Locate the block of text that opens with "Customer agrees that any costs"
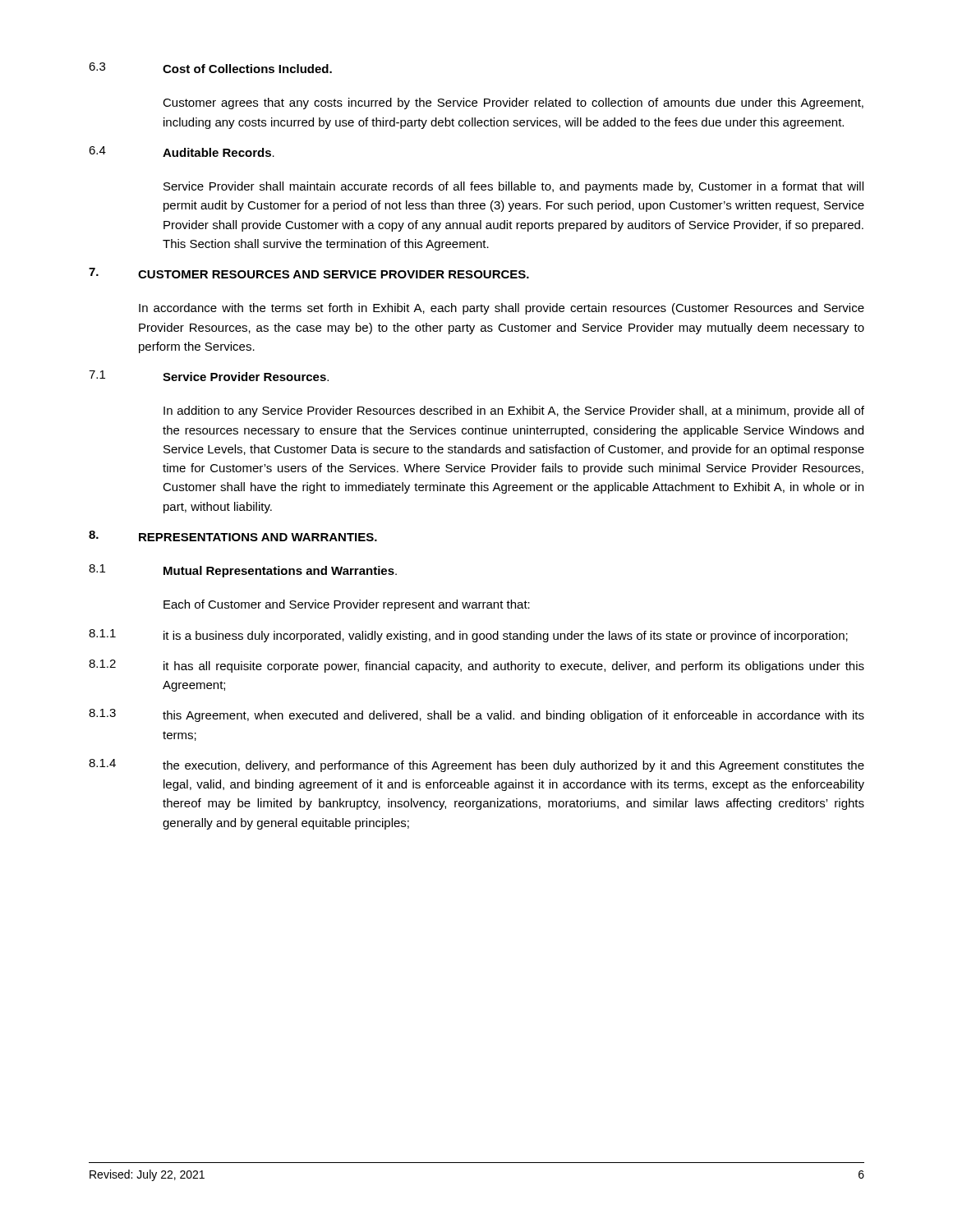The height and width of the screenshot is (1232, 953). [513, 112]
